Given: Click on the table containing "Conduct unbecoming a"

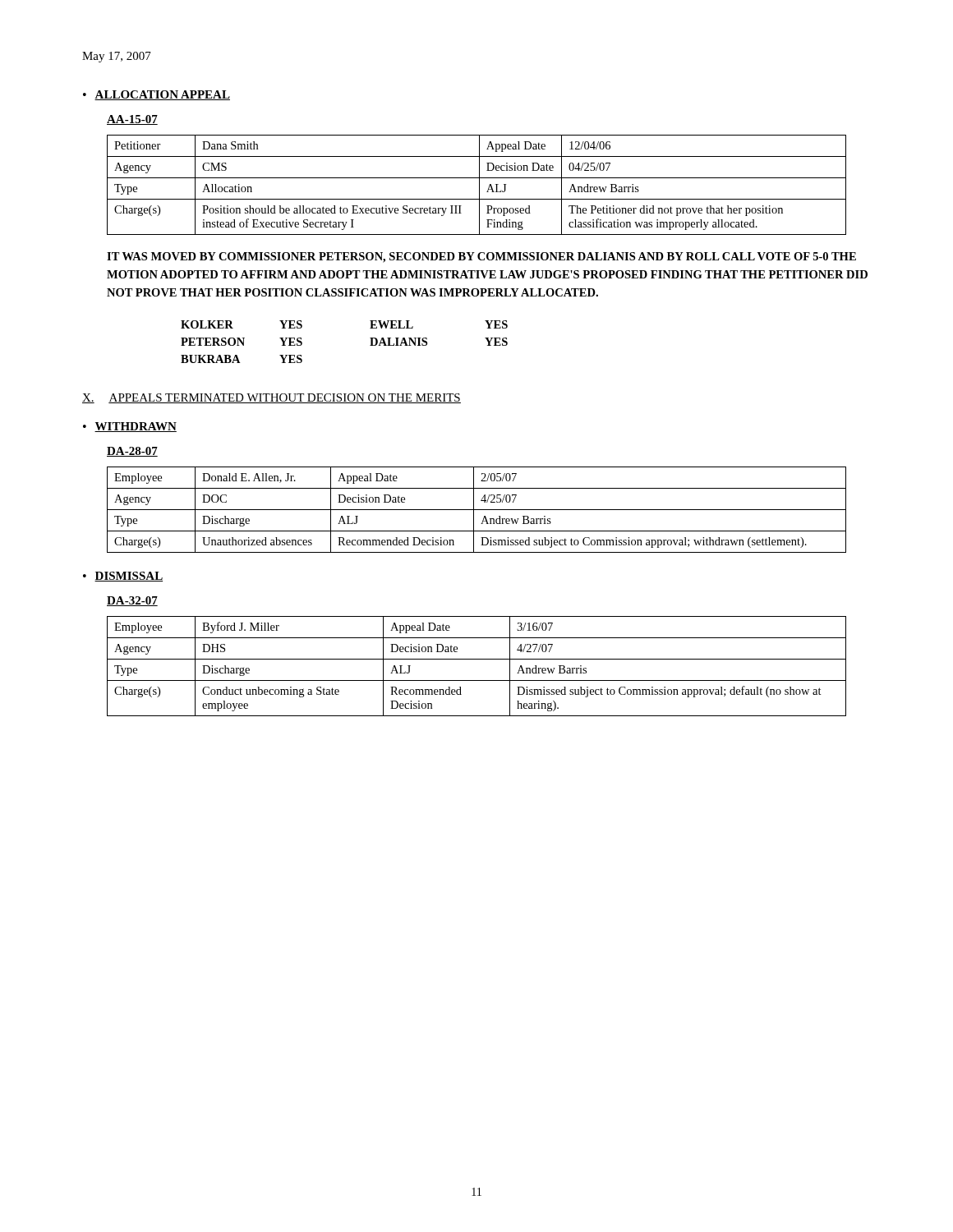Looking at the screenshot, I should pos(476,666).
